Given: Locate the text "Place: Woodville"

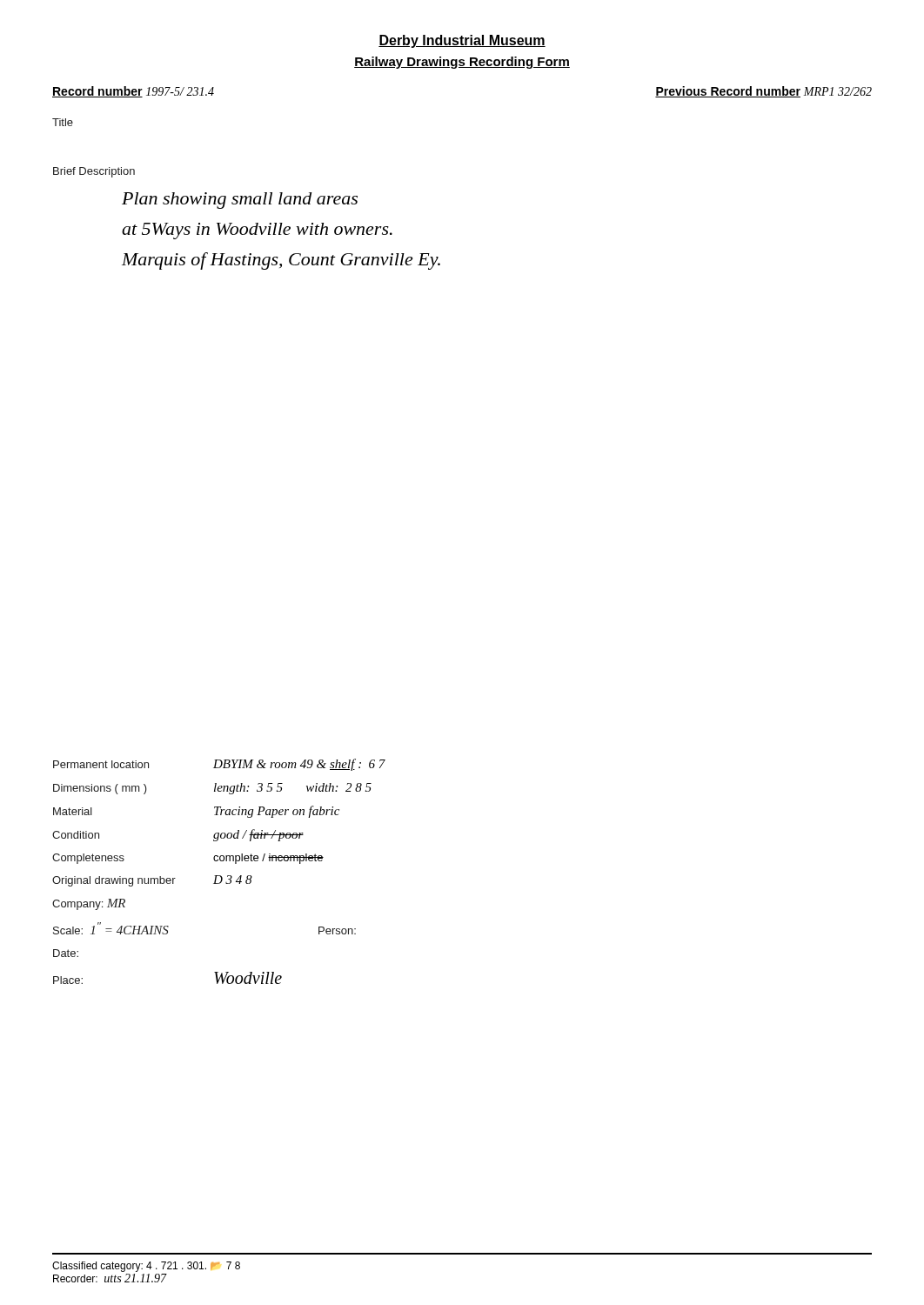Looking at the screenshot, I should pyautogui.click(x=67, y=979).
